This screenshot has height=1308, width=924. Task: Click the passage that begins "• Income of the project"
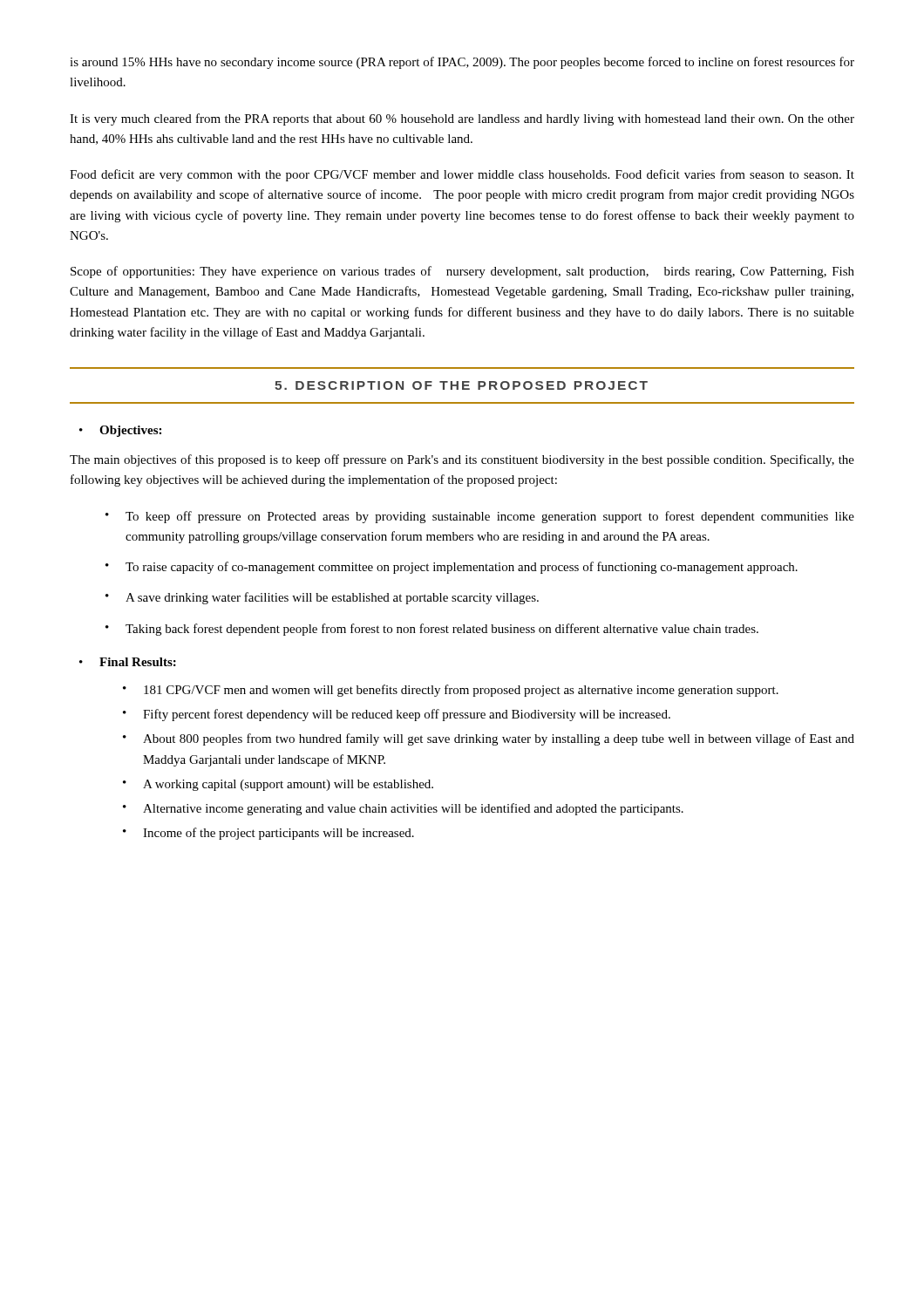coord(268,834)
